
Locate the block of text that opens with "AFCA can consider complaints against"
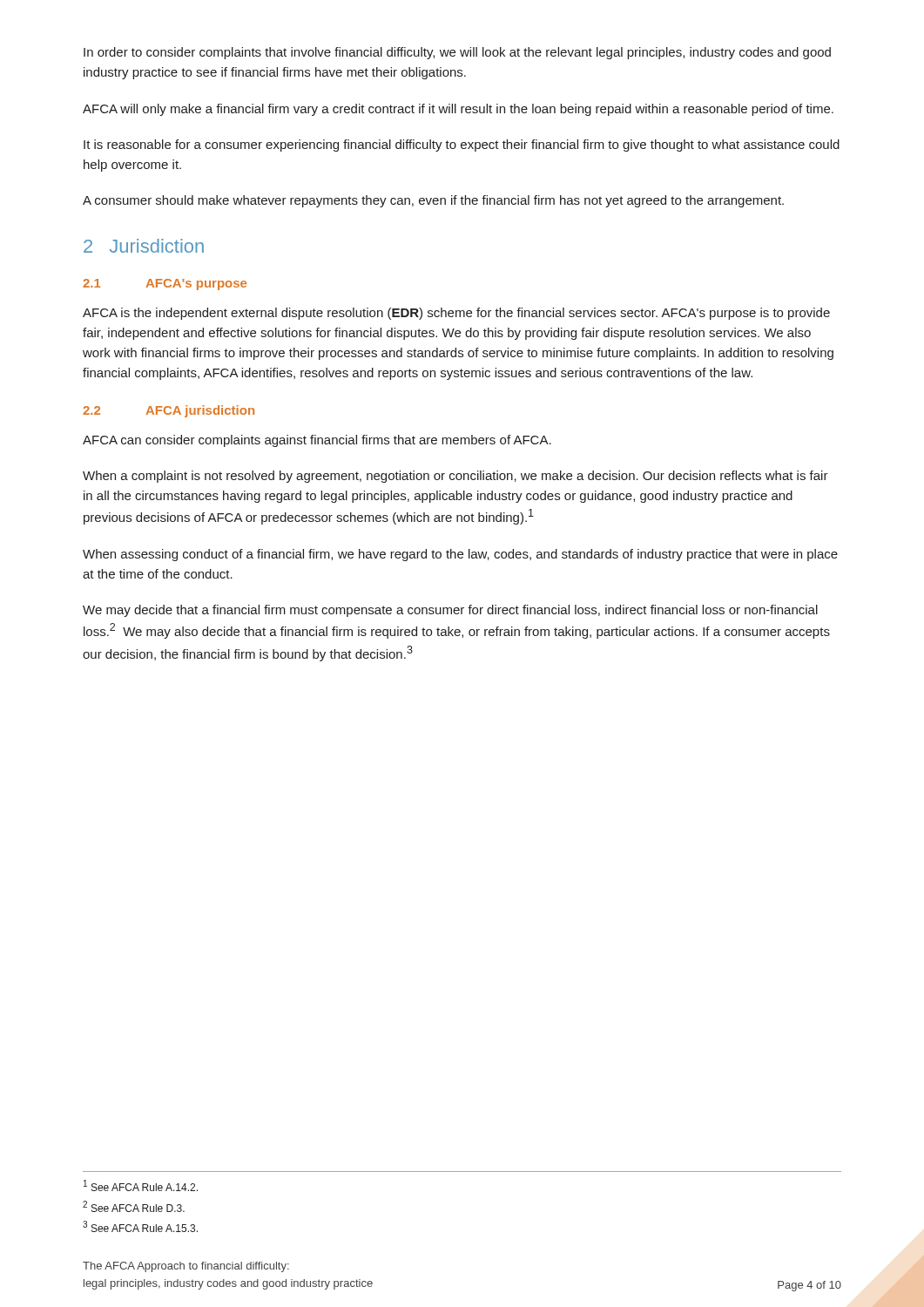tap(317, 439)
